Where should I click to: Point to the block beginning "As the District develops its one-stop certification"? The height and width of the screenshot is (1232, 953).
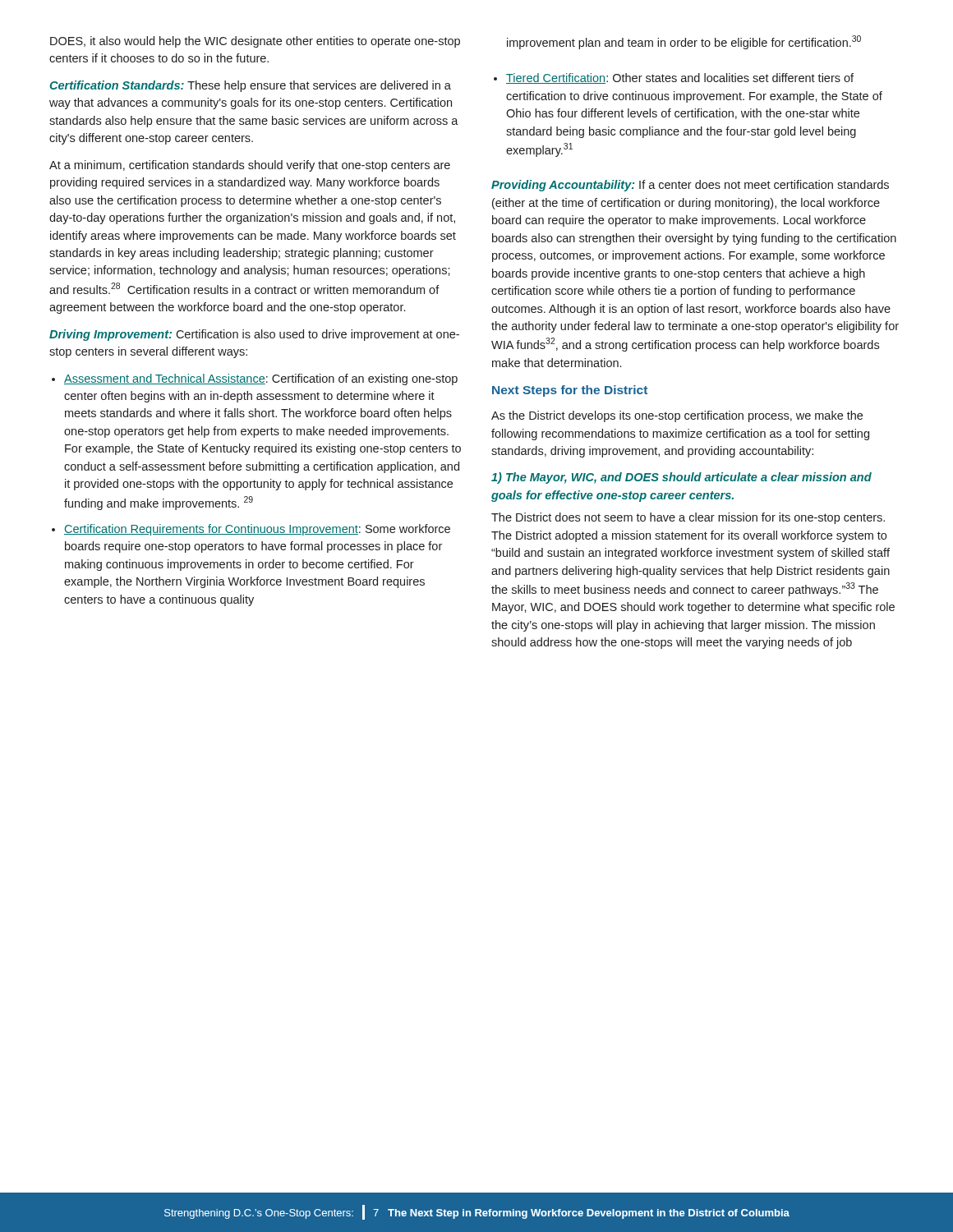[x=698, y=434]
